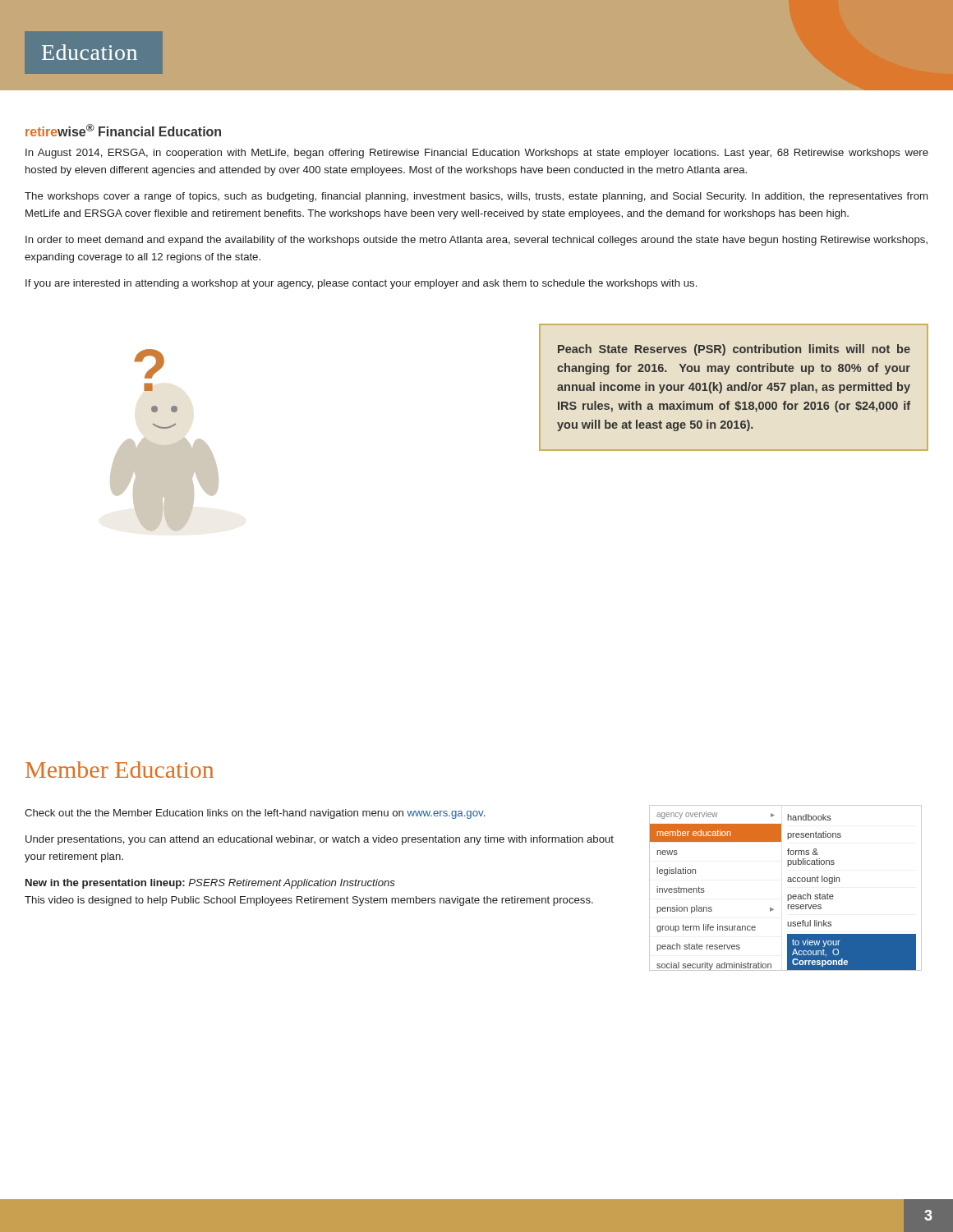Find the section header that reads "Member Education"
The width and height of the screenshot is (953, 1232).
pyautogui.click(x=119, y=769)
